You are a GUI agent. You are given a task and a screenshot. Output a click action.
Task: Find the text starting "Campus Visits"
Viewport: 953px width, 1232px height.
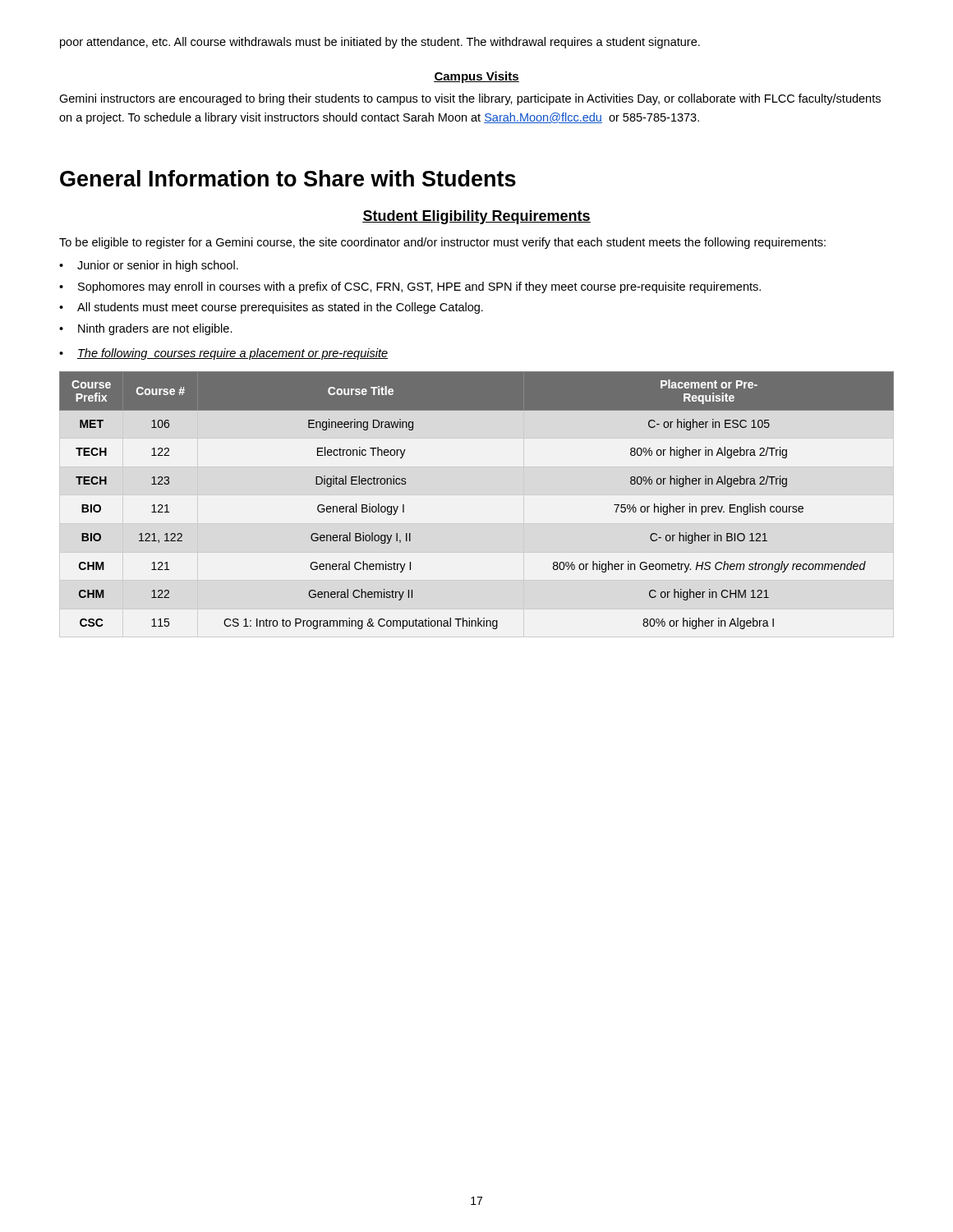[476, 76]
